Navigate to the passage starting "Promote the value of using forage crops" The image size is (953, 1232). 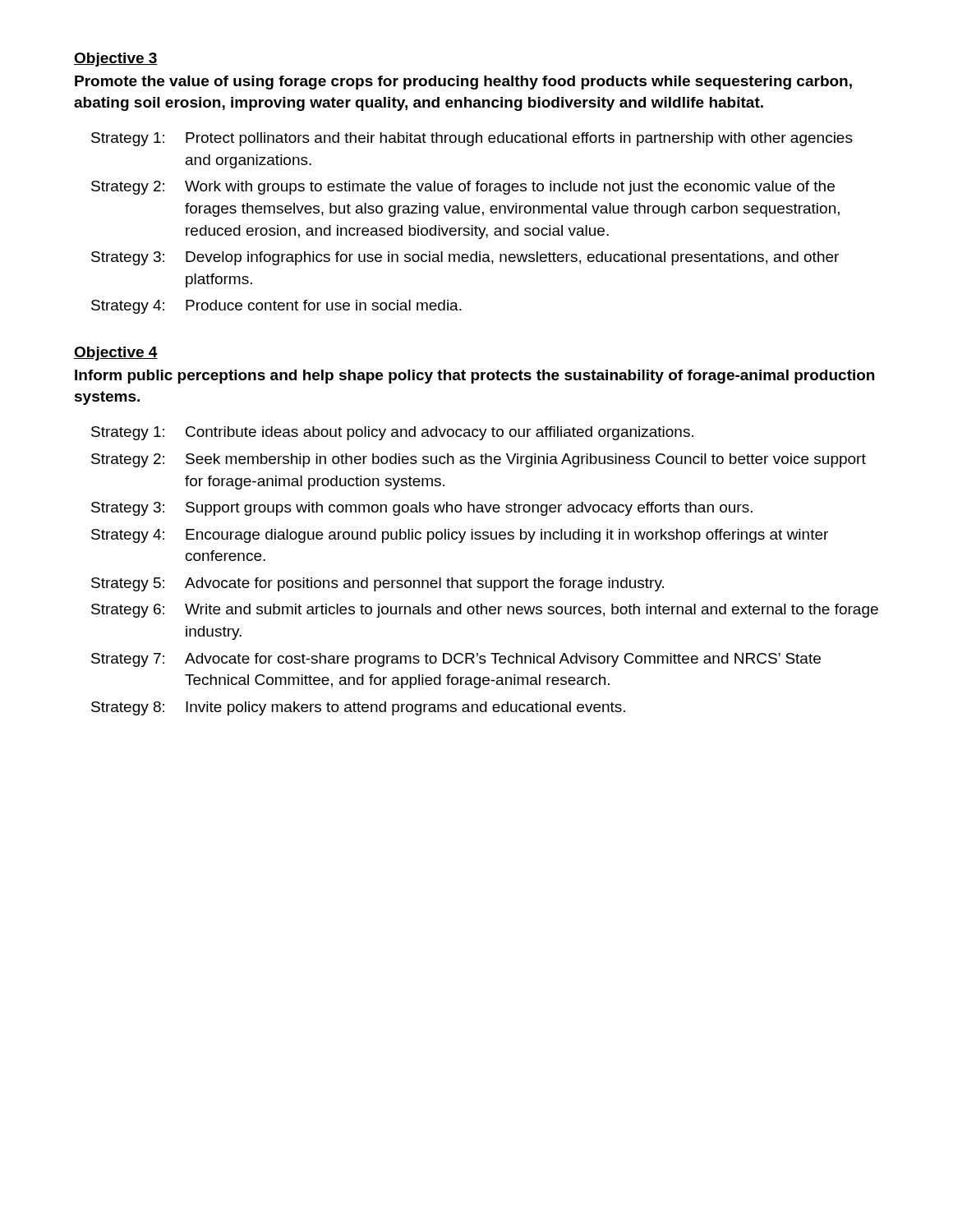pyautogui.click(x=463, y=91)
